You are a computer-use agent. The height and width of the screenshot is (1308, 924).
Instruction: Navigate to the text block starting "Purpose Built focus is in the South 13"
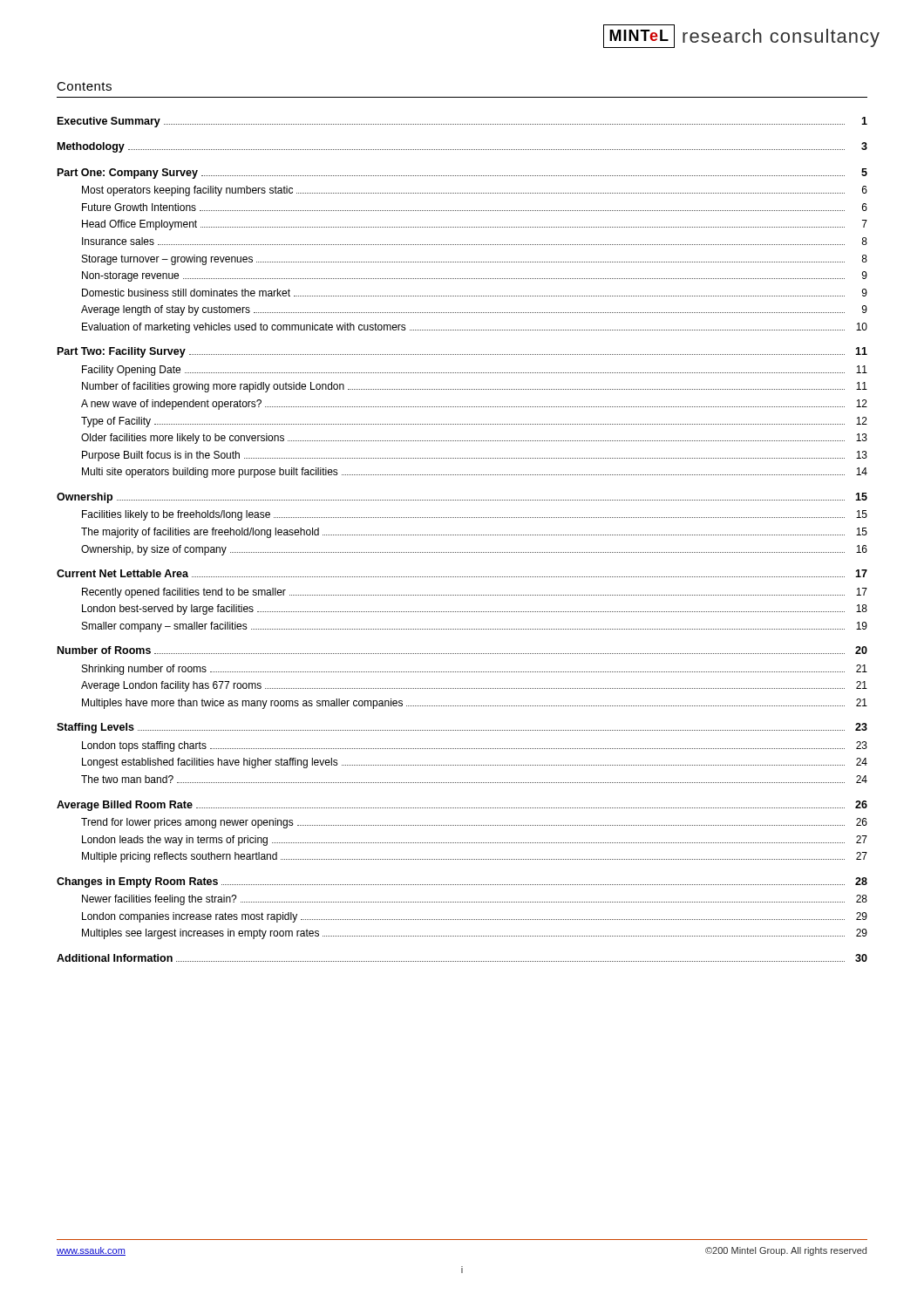(474, 455)
